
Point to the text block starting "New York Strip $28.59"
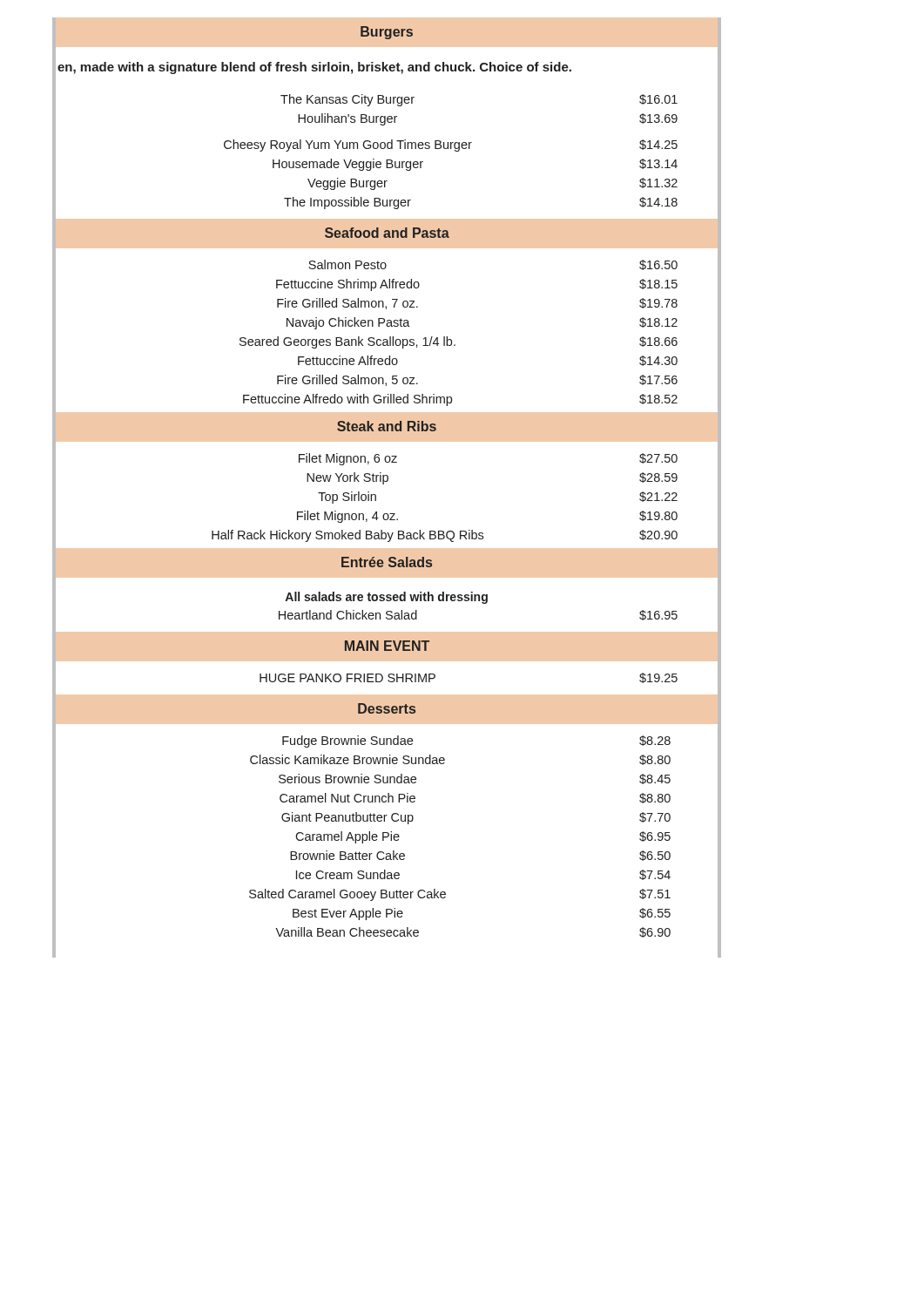[387, 478]
